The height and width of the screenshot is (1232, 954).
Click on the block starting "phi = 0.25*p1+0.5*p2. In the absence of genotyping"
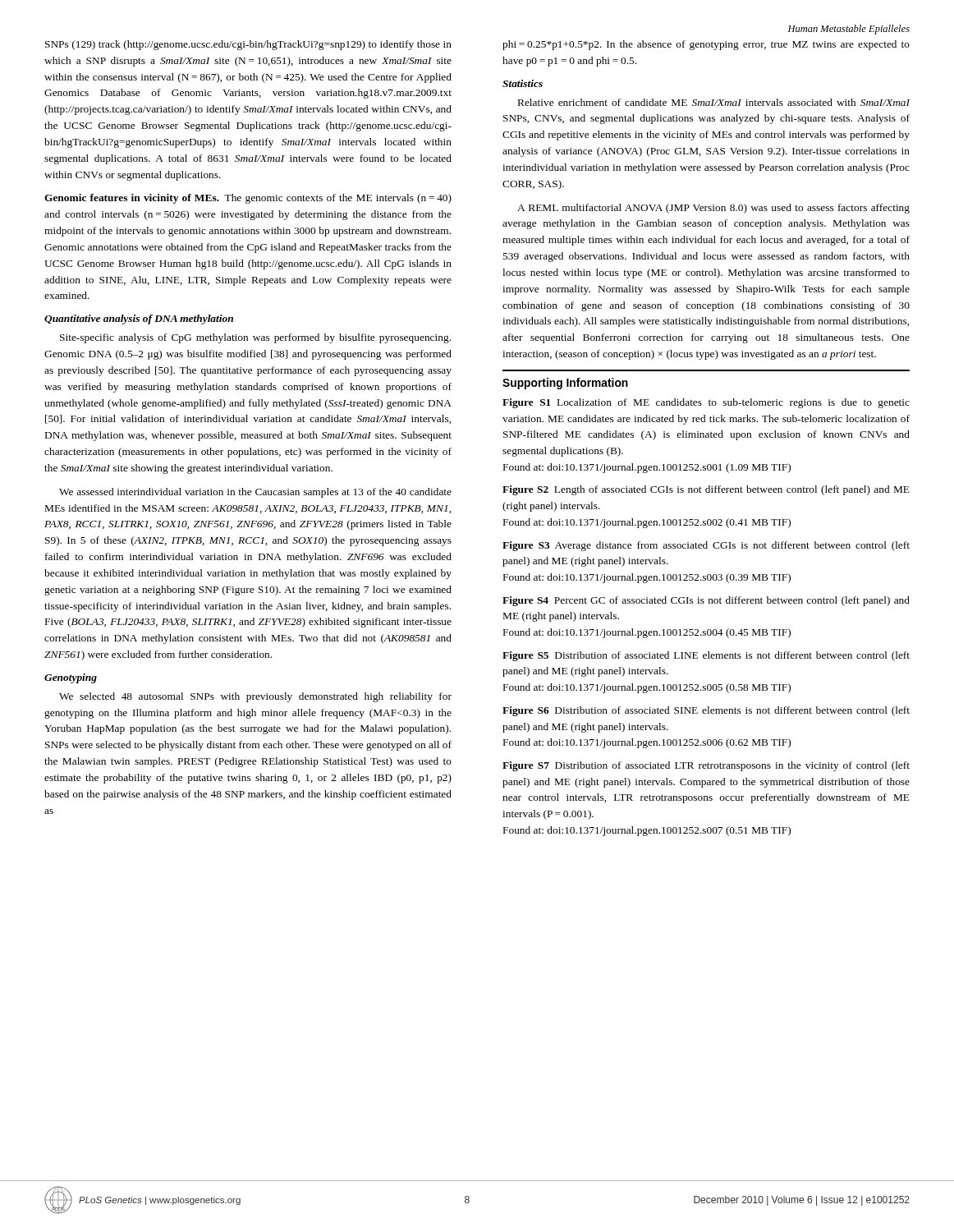tap(706, 52)
